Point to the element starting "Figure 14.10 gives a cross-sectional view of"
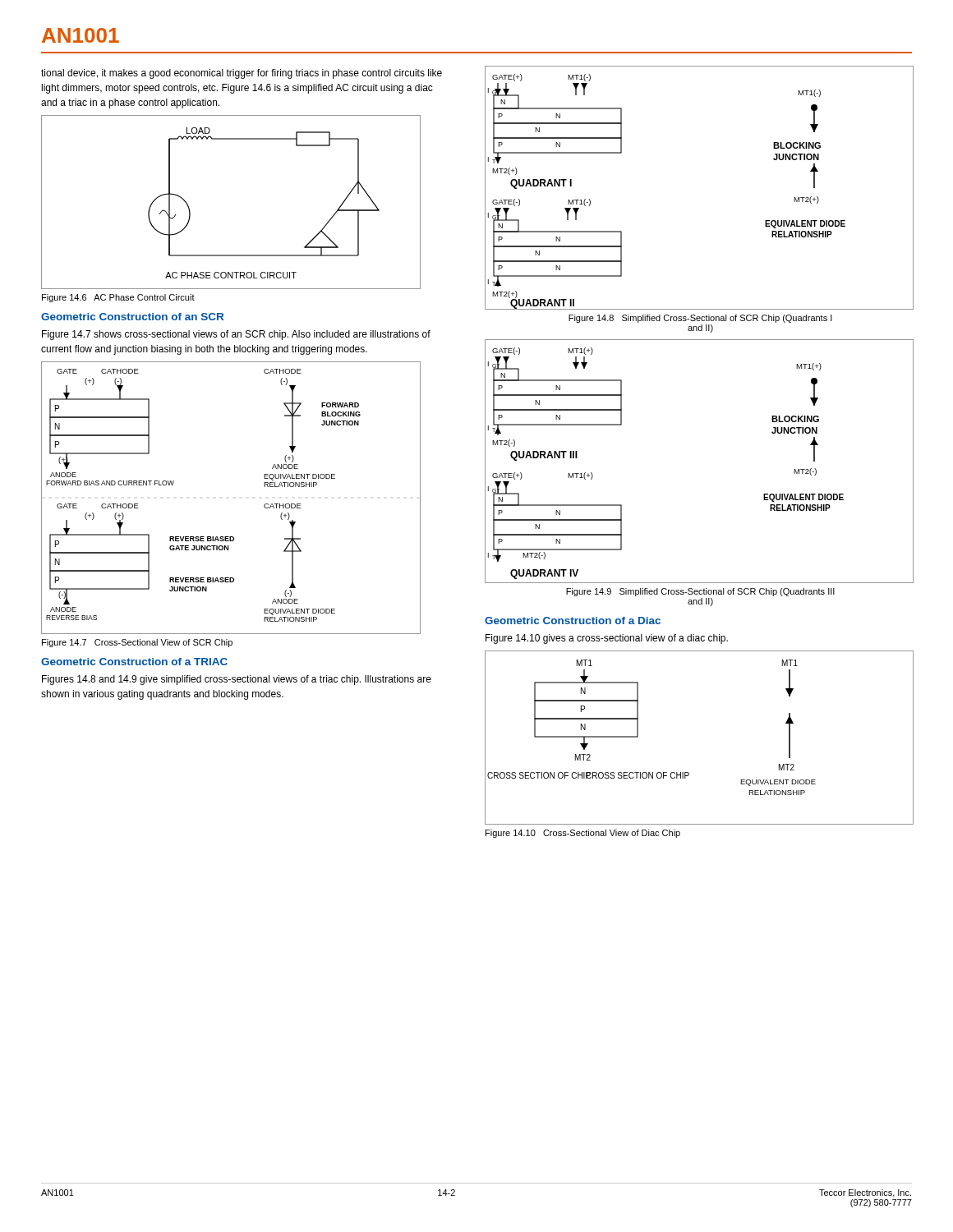The height and width of the screenshot is (1232, 953). pyautogui.click(x=607, y=638)
